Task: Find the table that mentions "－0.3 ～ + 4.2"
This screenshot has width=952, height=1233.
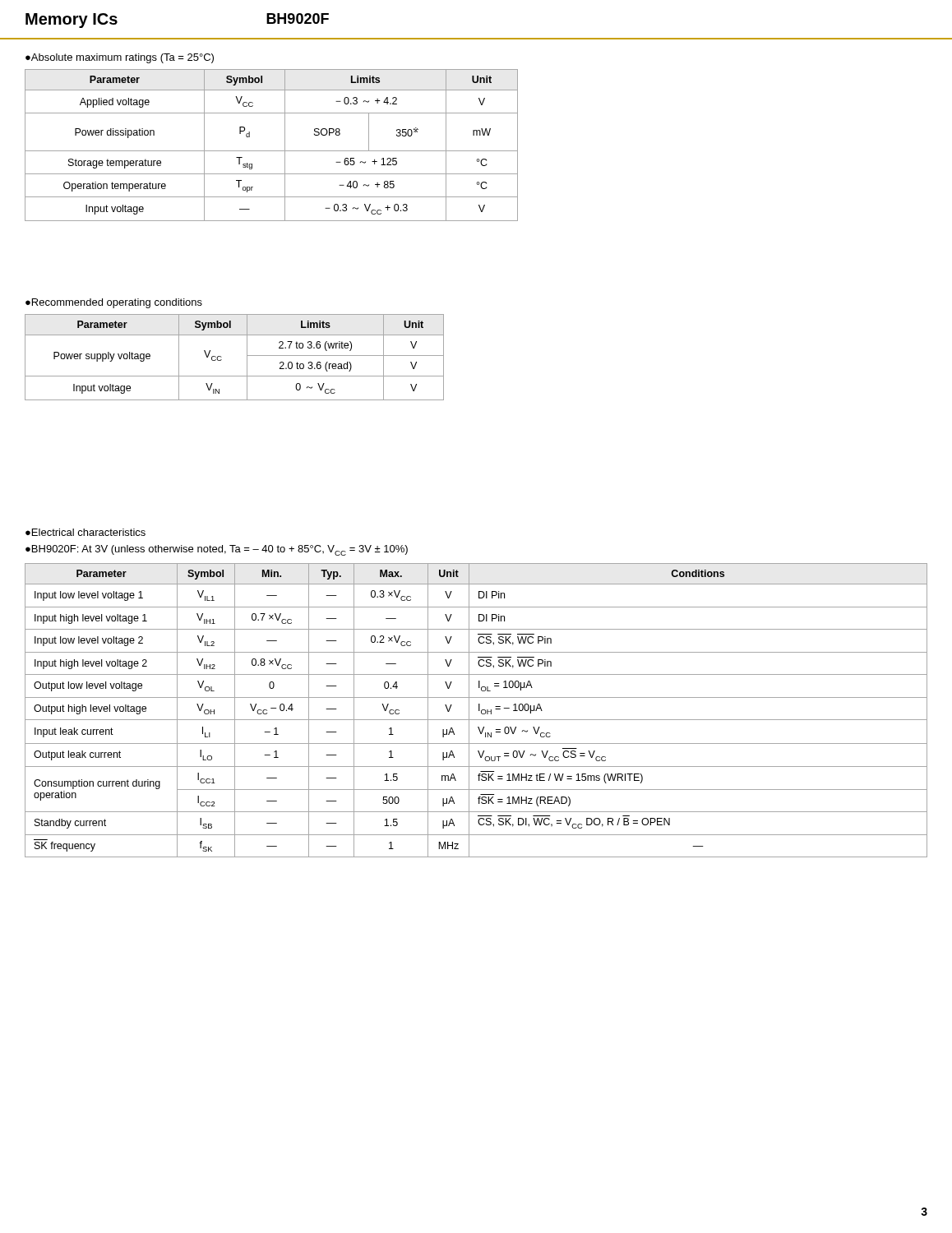Action: pos(271,145)
